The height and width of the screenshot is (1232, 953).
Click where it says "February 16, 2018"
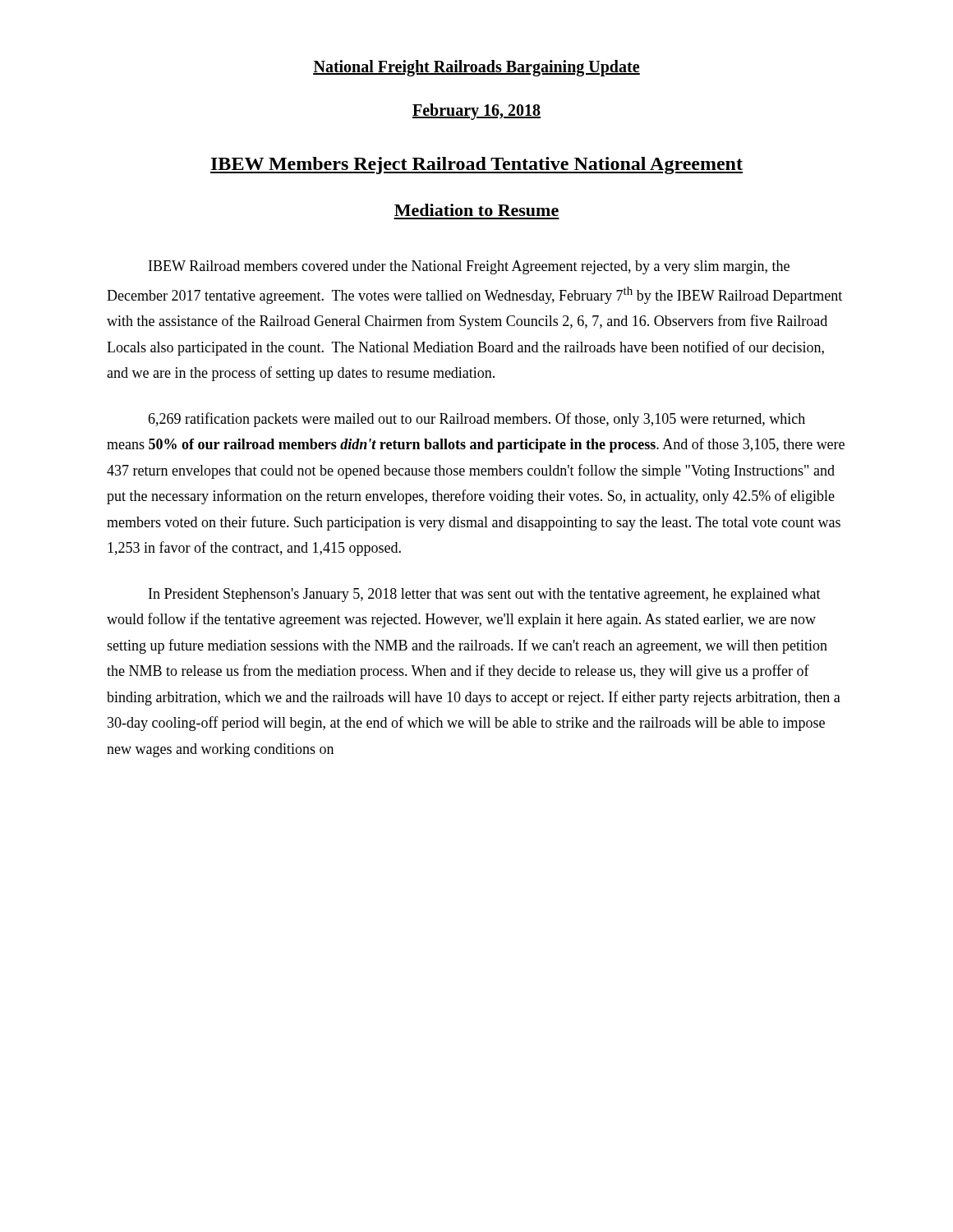point(476,110)
